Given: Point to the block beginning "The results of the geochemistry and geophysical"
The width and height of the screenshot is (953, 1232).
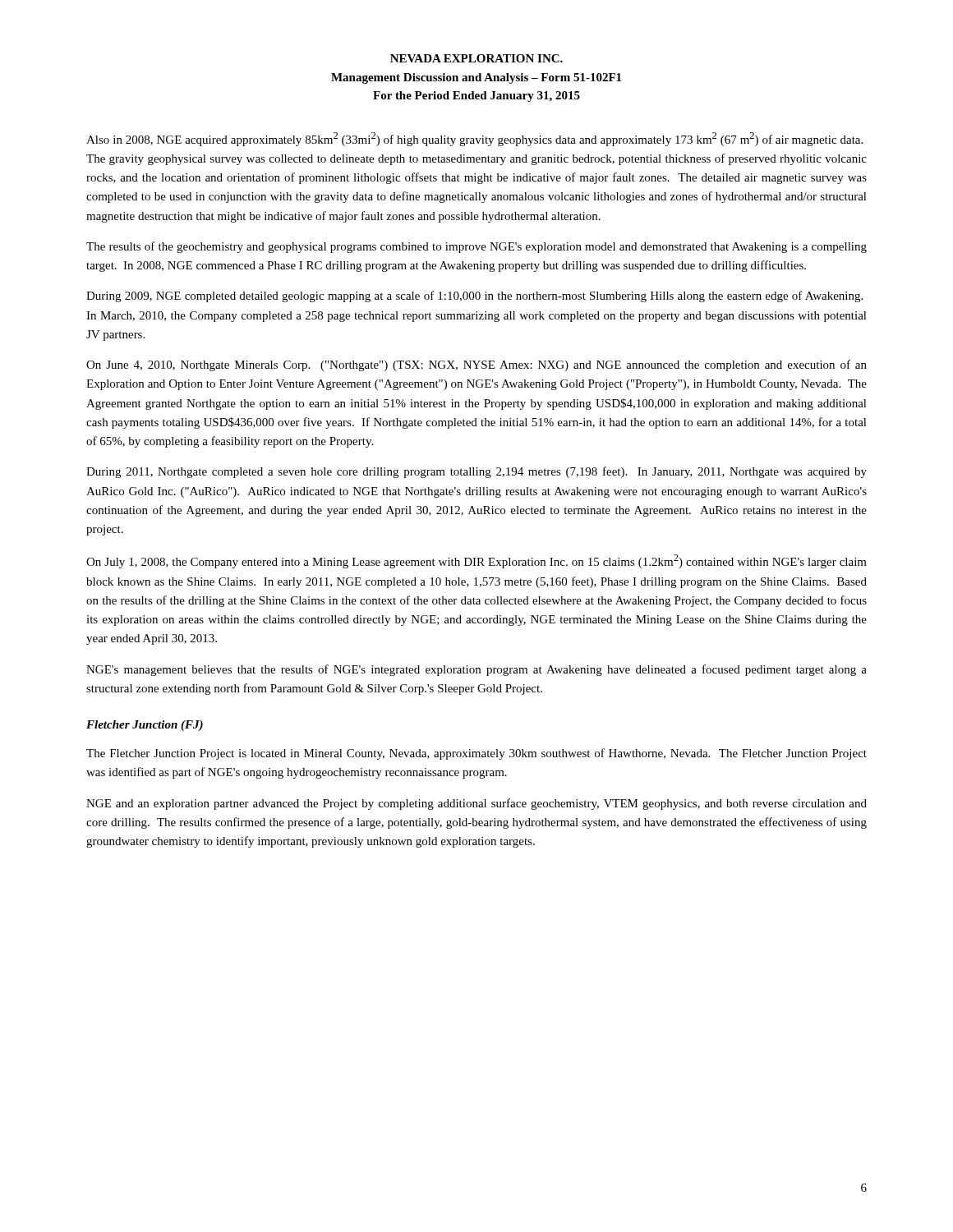Looking at the screenshot, I should [476, 256].
